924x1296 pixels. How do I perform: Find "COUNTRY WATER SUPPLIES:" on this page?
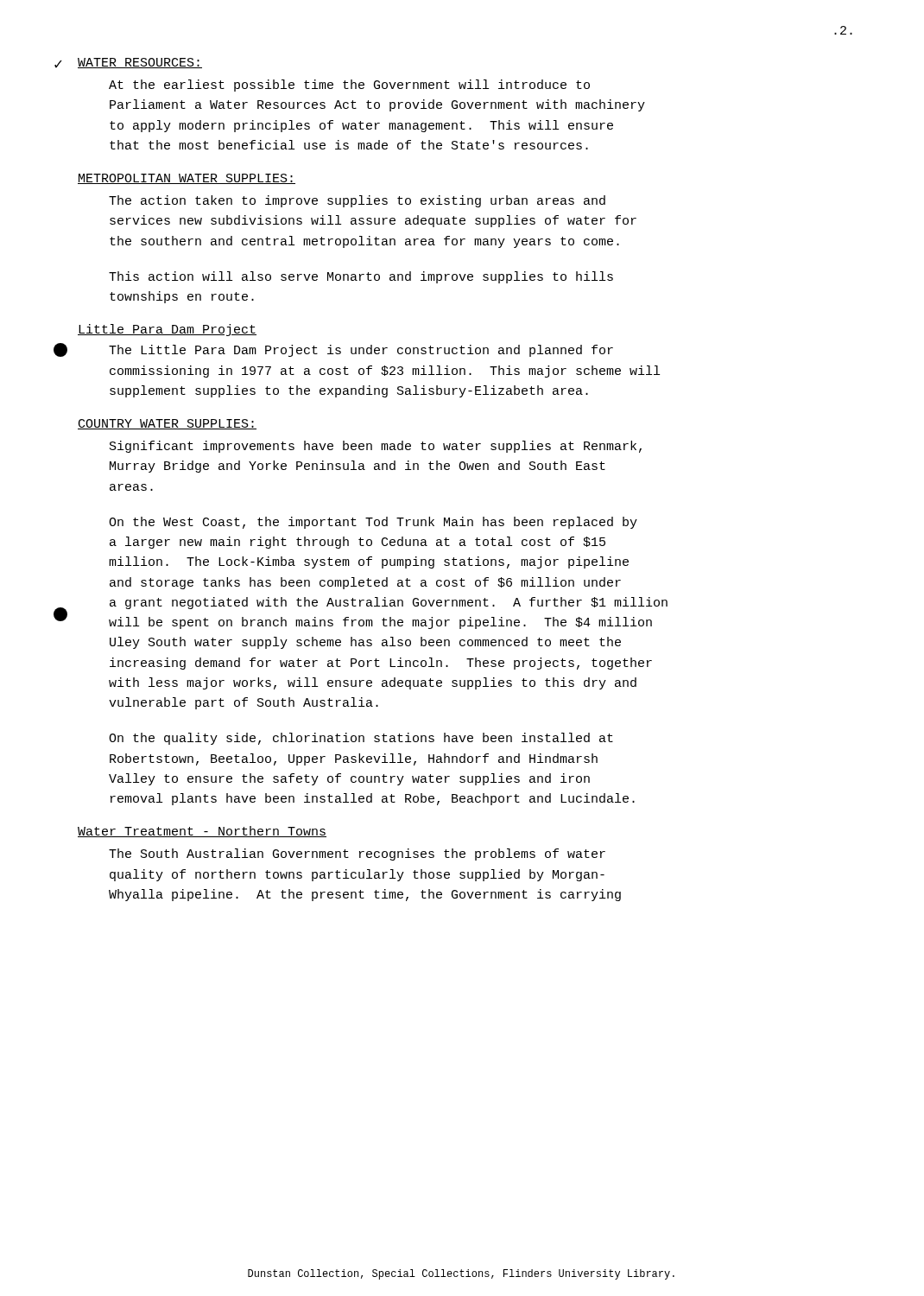tap(167, 425)
